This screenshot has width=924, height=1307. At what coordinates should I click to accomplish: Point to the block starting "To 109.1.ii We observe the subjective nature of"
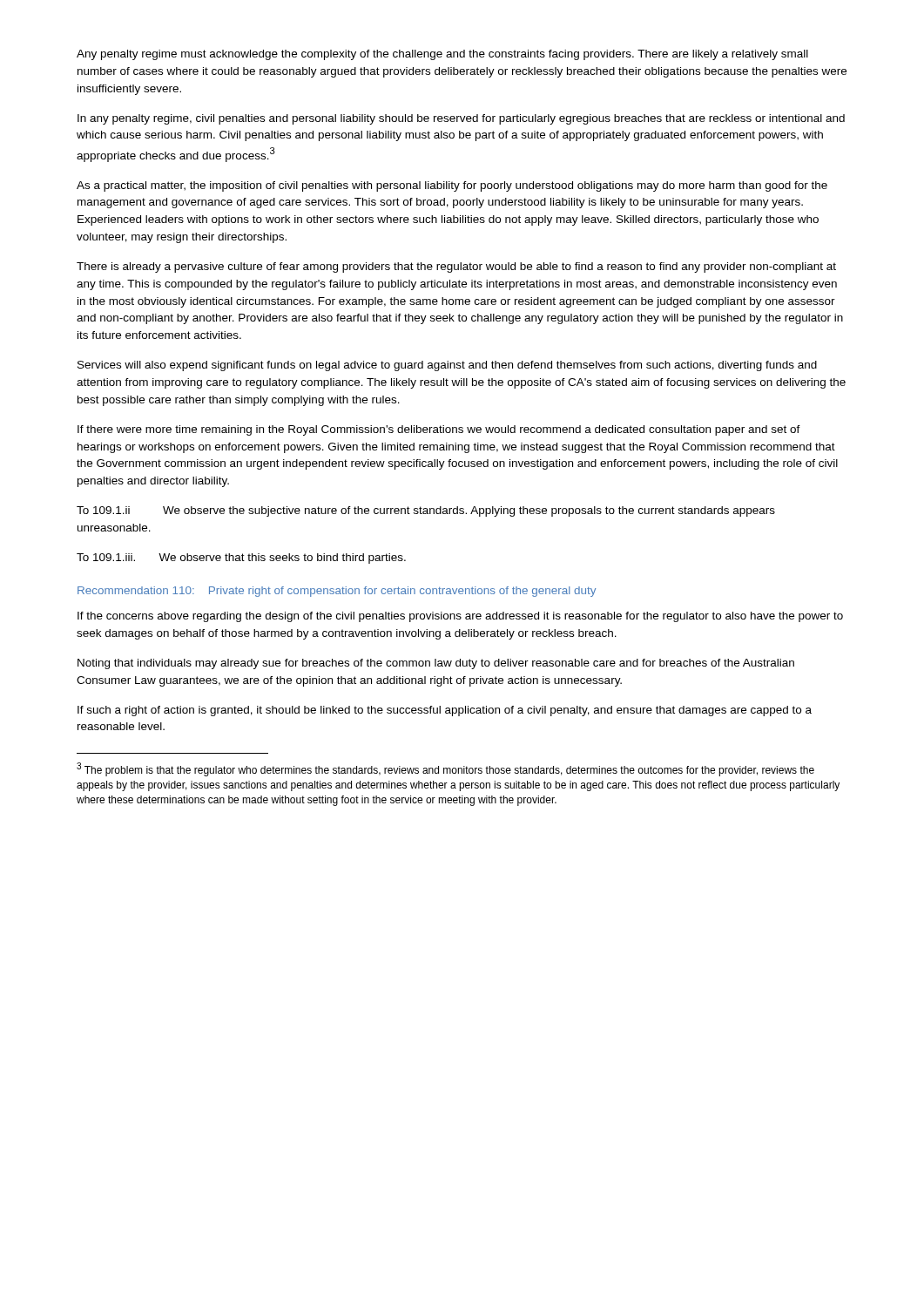426,519
